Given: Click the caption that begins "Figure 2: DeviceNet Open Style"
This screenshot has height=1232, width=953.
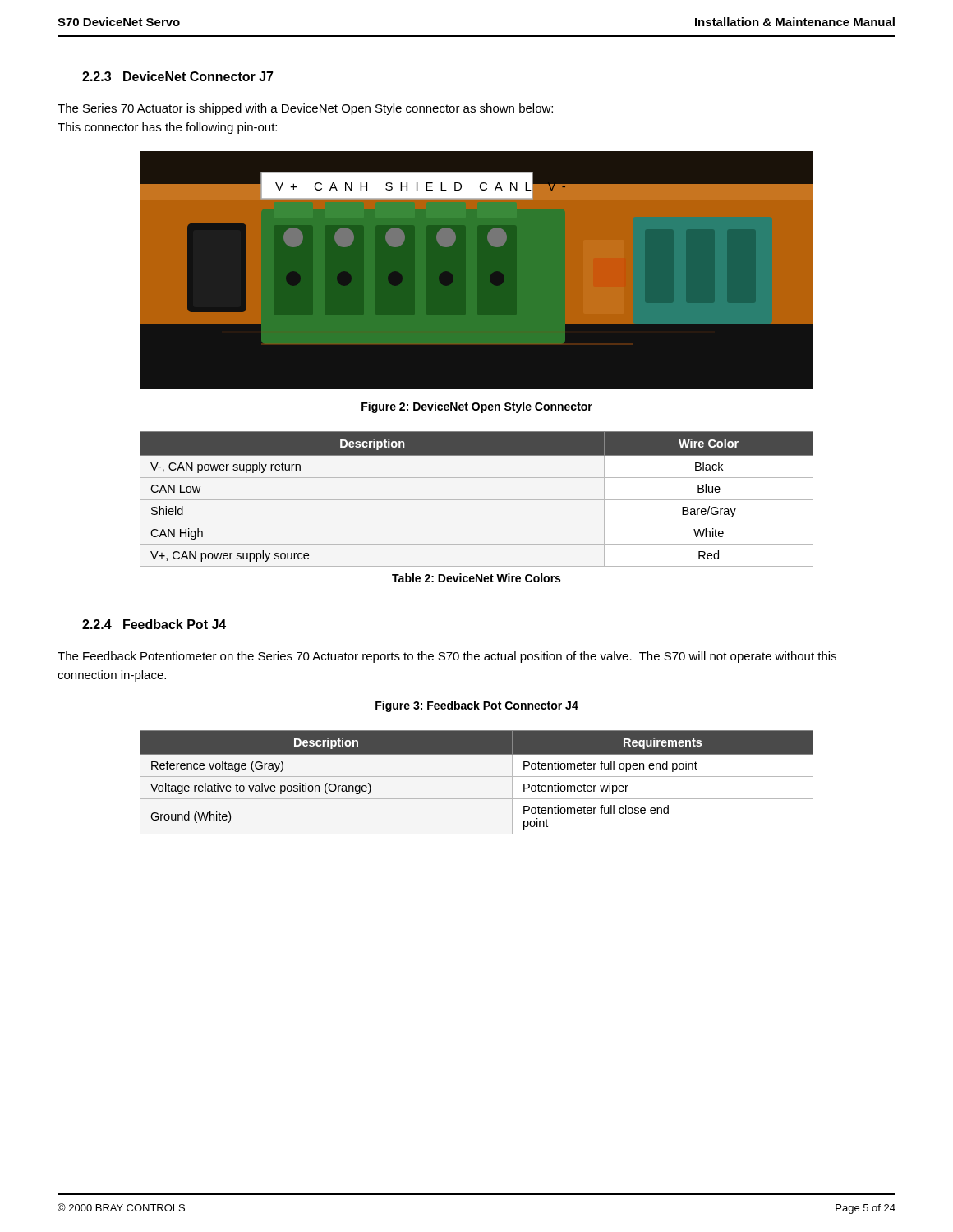Looking at the screenshot, I should 476,407.
